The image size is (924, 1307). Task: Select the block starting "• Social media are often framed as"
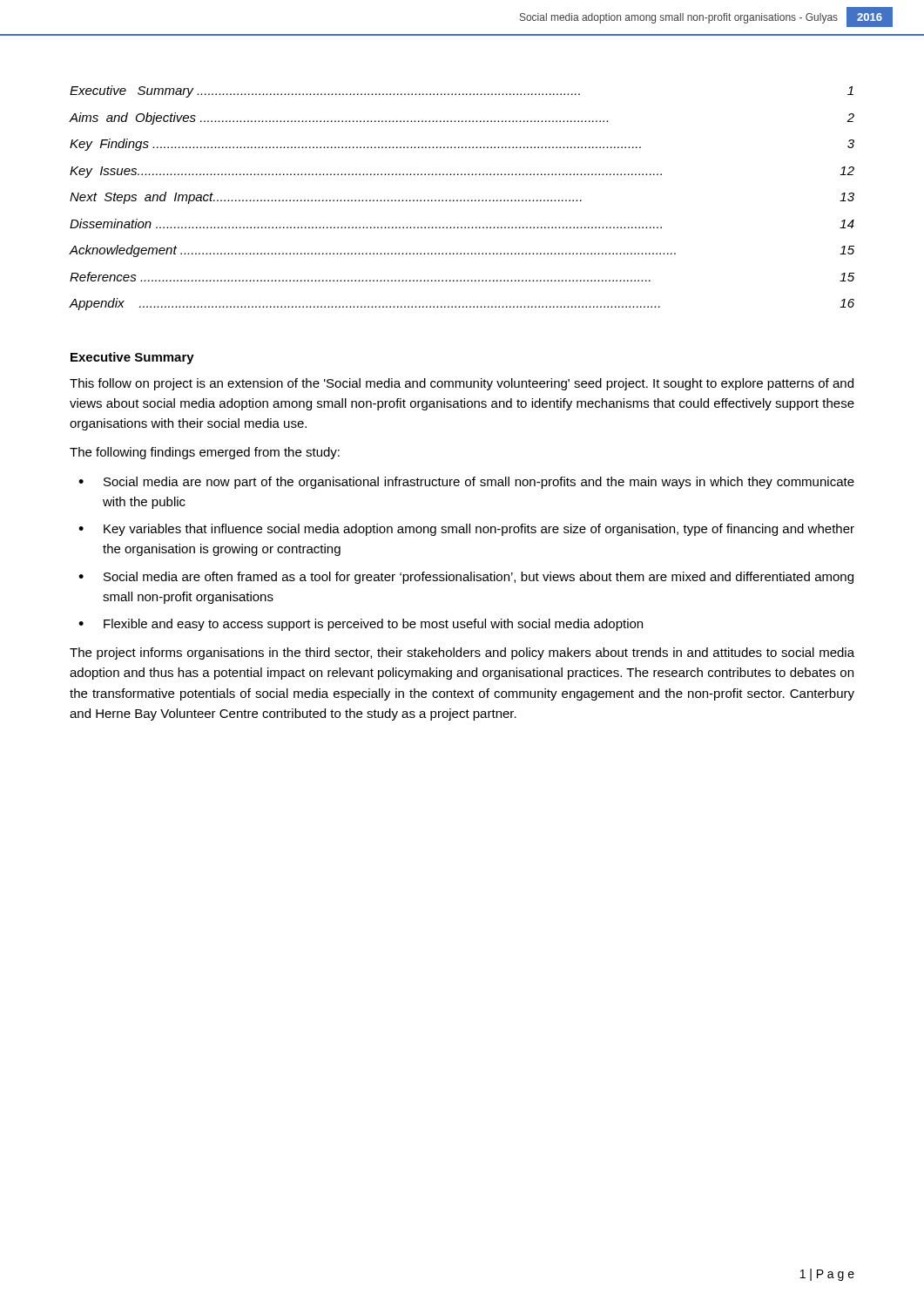coord(462,586)
